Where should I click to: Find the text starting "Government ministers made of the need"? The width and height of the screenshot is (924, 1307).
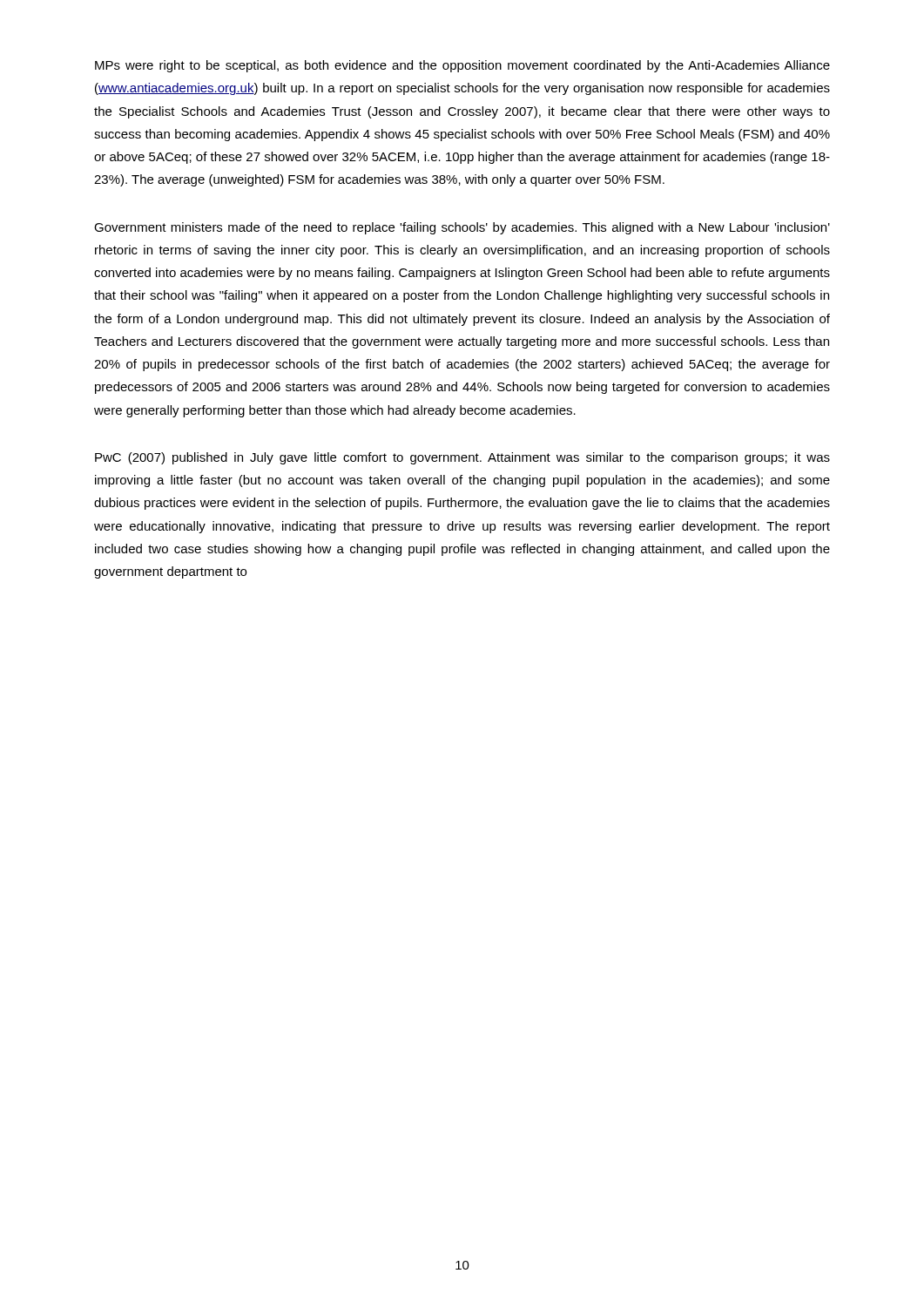[462, 319]
